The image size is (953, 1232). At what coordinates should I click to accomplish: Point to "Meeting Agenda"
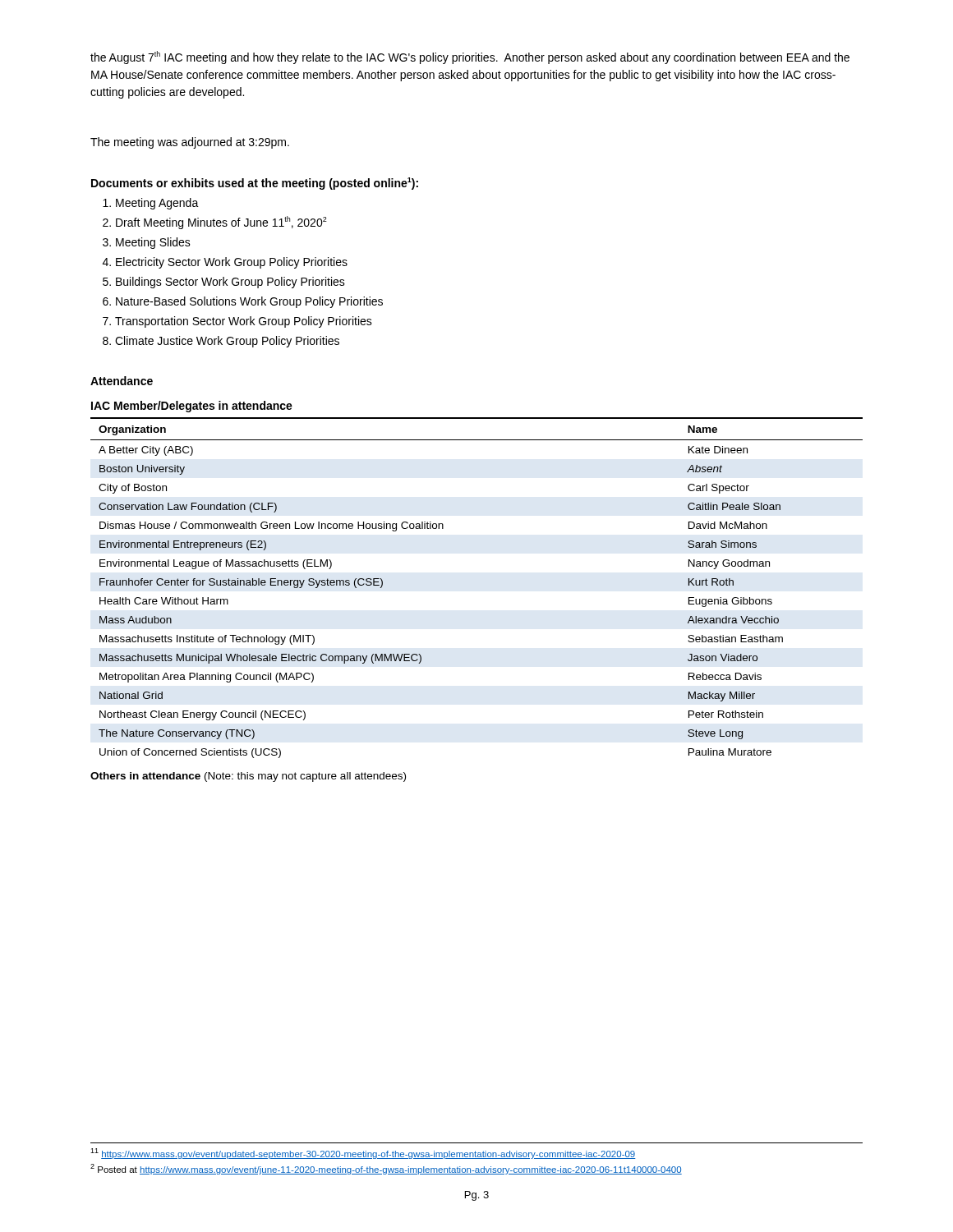point(157,204)
